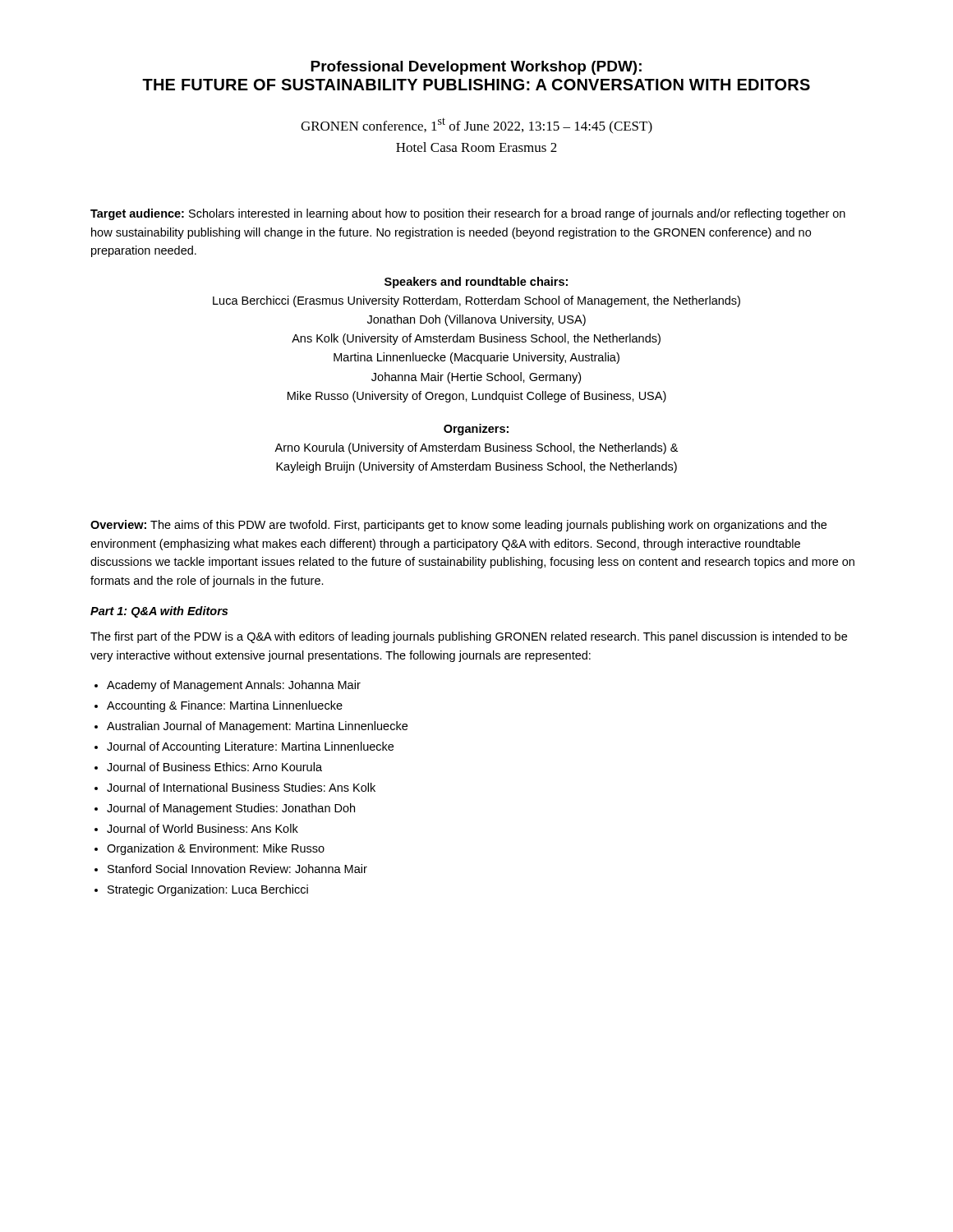Viewport: 953px width, 1232px height.
Task: Point to the block starting "Journal of International Business Studies:"
Action: (241, 787)
